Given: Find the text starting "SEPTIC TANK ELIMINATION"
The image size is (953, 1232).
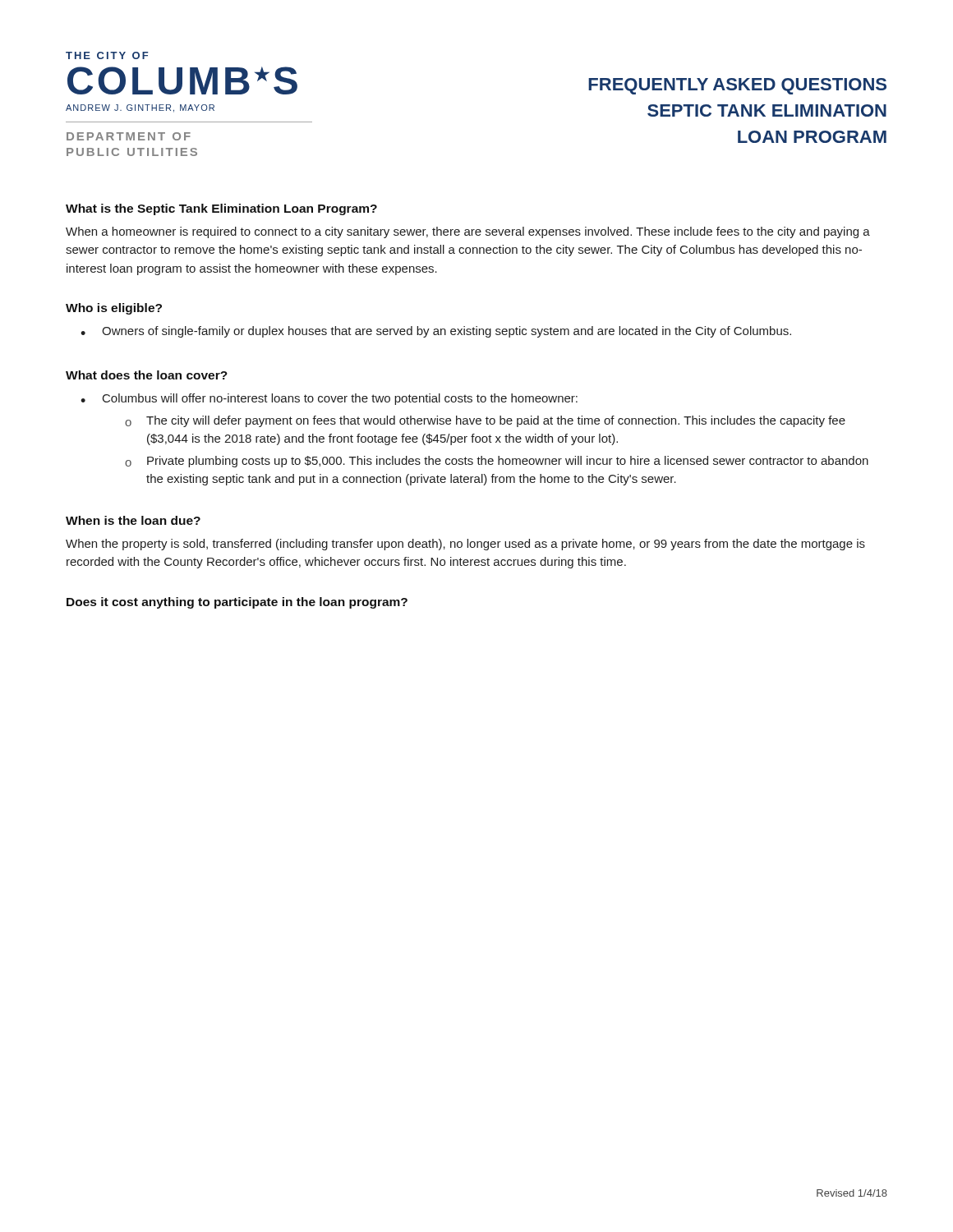Looking at the screenshot, I should tap(767, 110).
